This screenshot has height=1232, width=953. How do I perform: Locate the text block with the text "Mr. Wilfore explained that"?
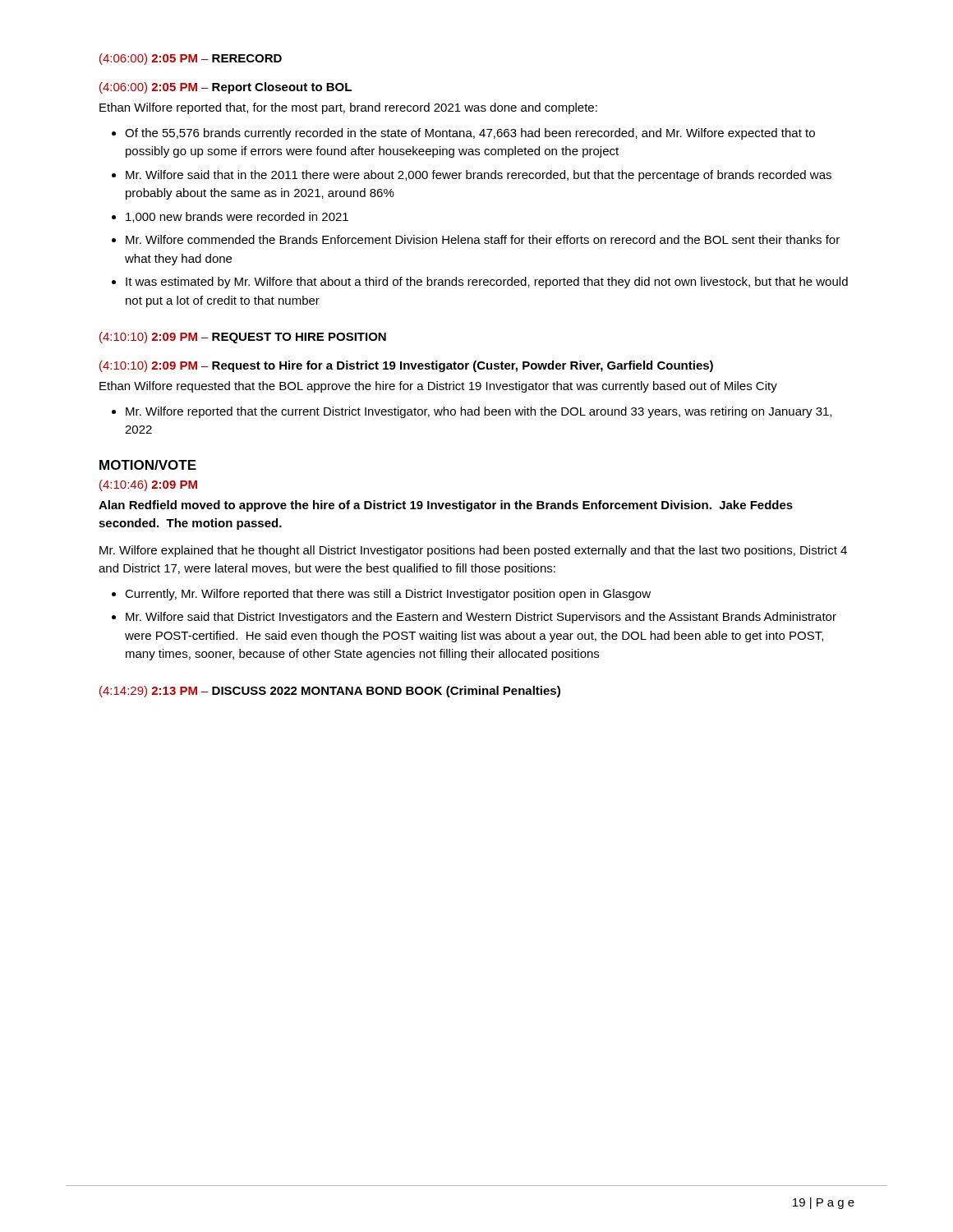coord(473,559)
